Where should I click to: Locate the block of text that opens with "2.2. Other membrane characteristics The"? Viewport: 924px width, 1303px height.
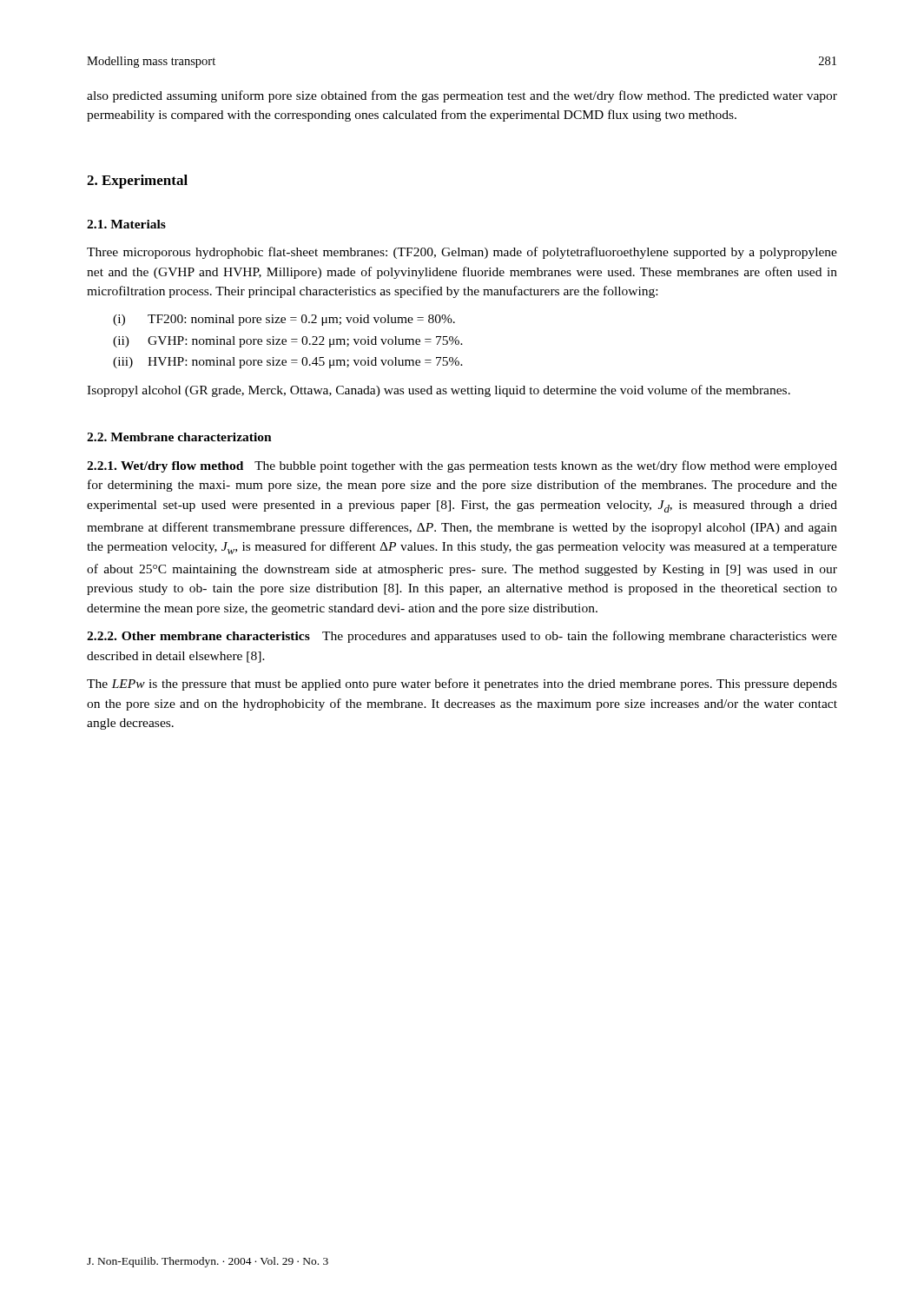(462, 645)
